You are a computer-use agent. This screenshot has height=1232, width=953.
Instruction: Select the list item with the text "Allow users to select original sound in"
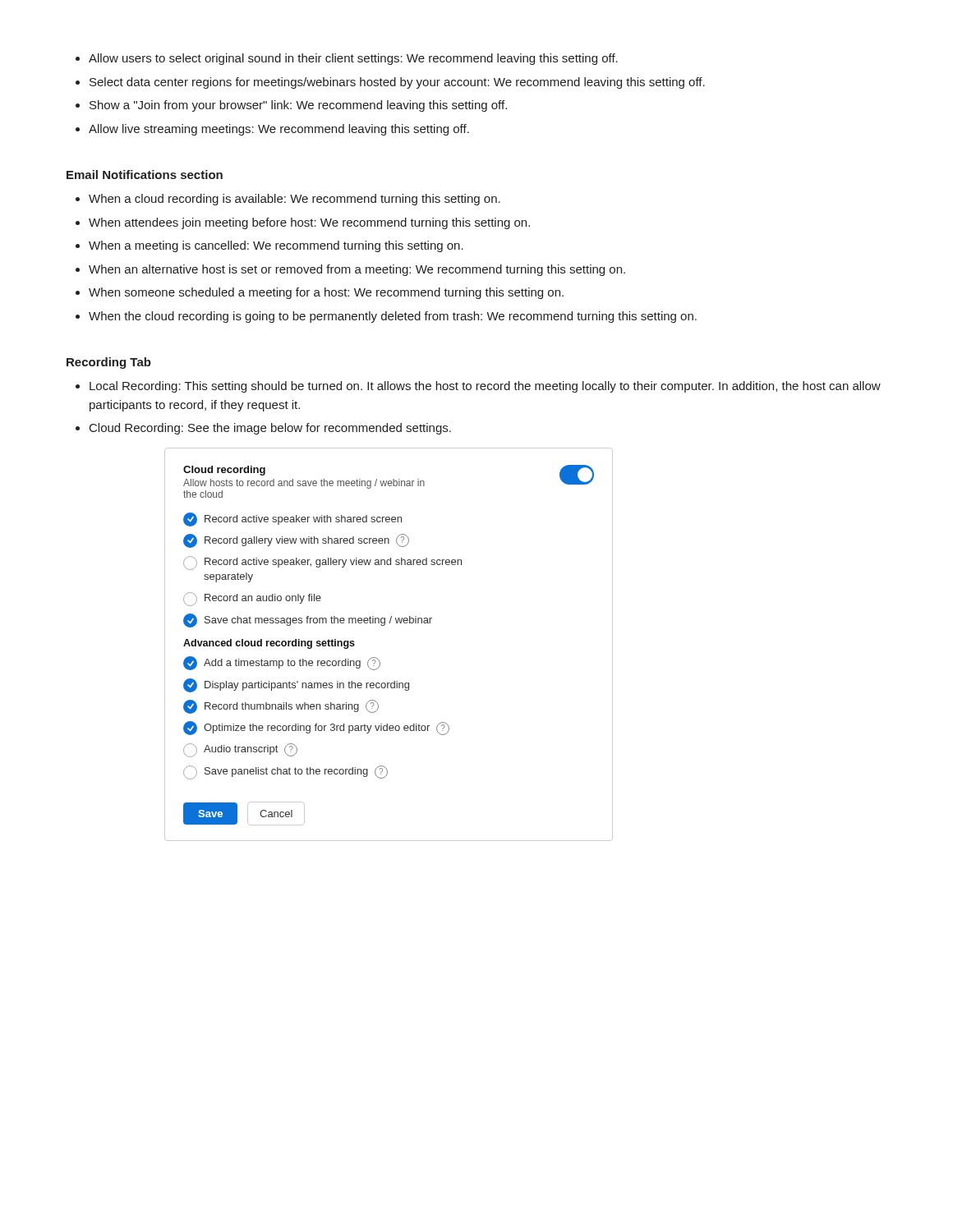click(x=354, y=58)
